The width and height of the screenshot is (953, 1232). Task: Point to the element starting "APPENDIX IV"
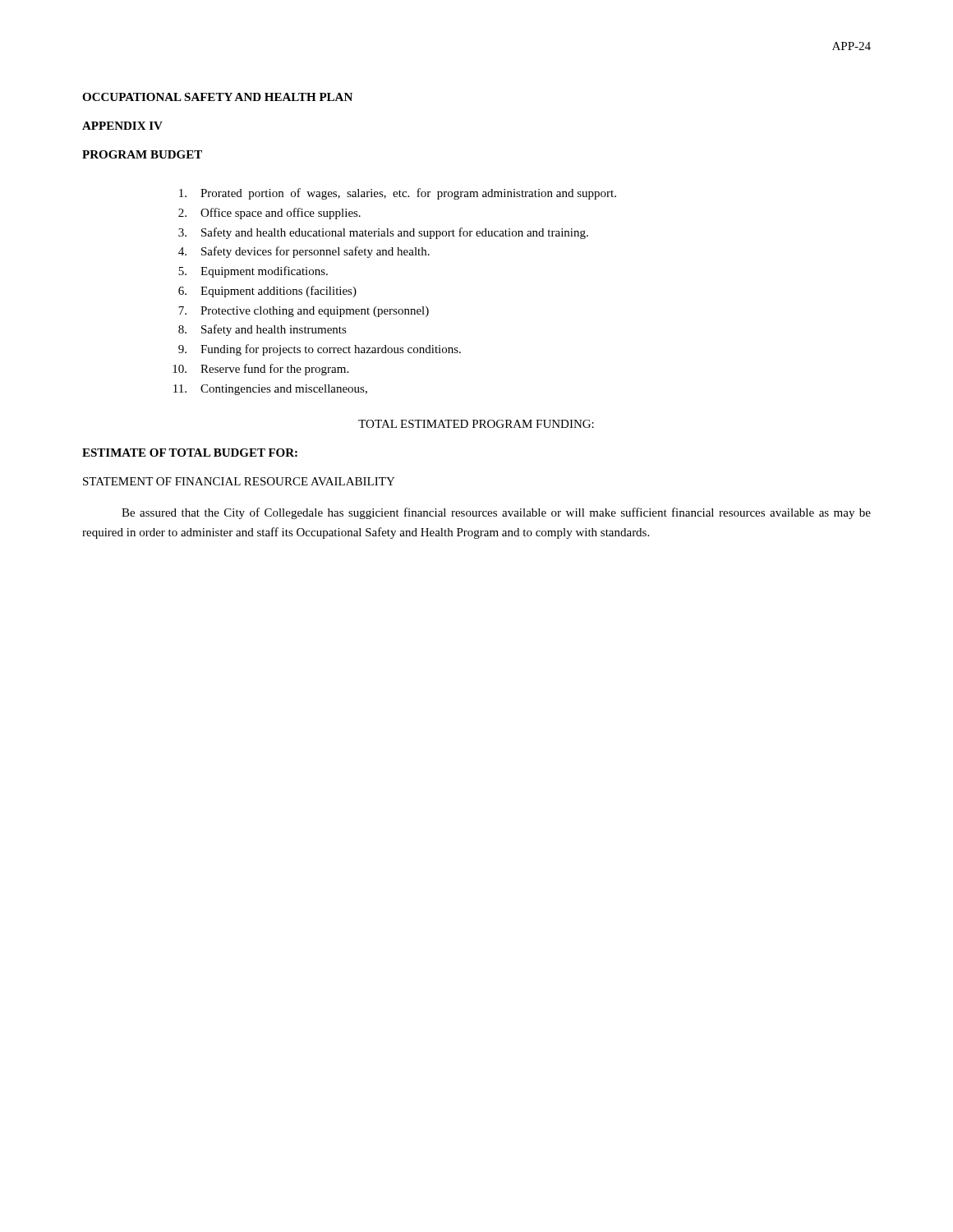point(122,126)
